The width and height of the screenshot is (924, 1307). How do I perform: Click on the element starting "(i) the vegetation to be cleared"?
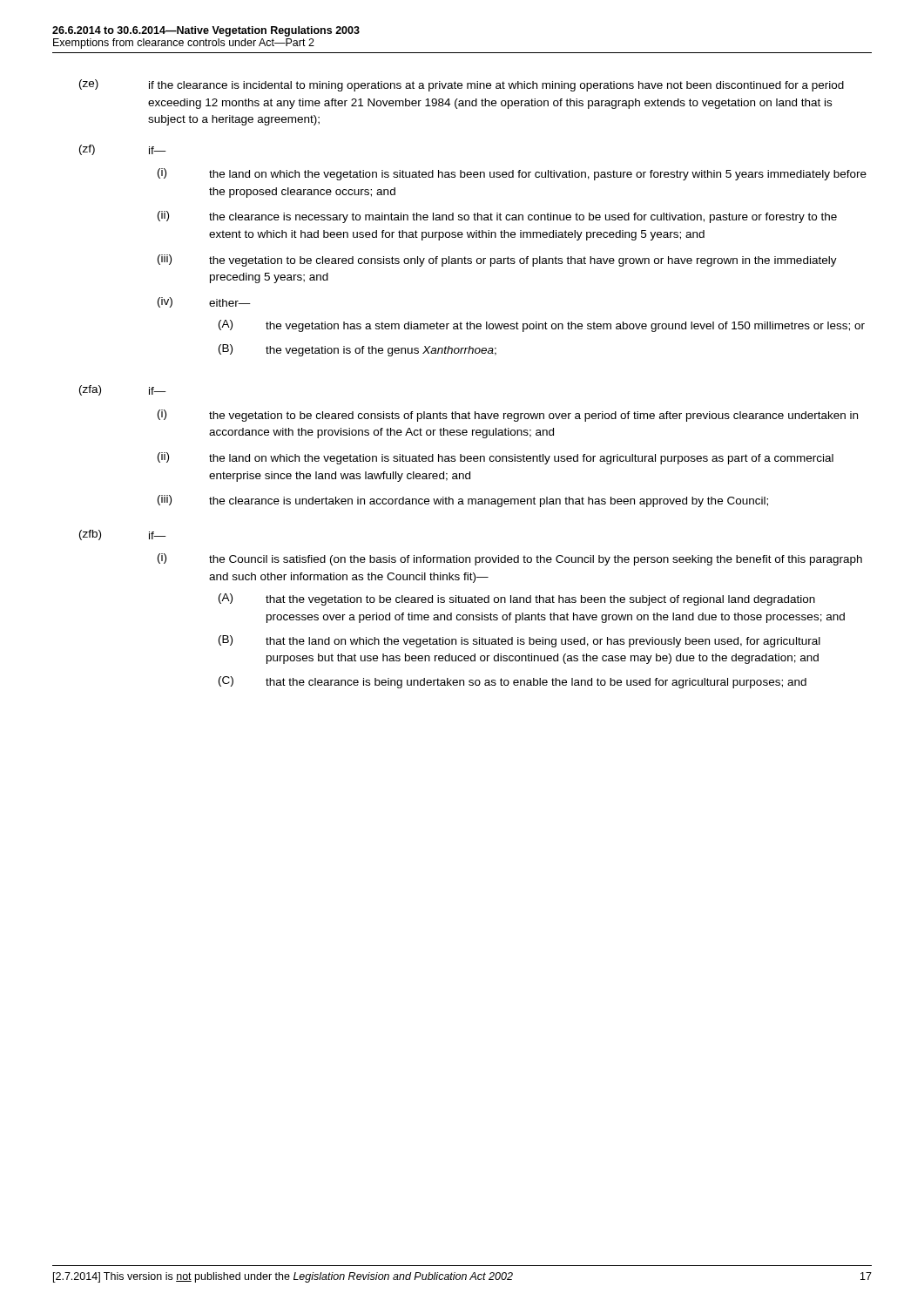click(x=510, y=424)
